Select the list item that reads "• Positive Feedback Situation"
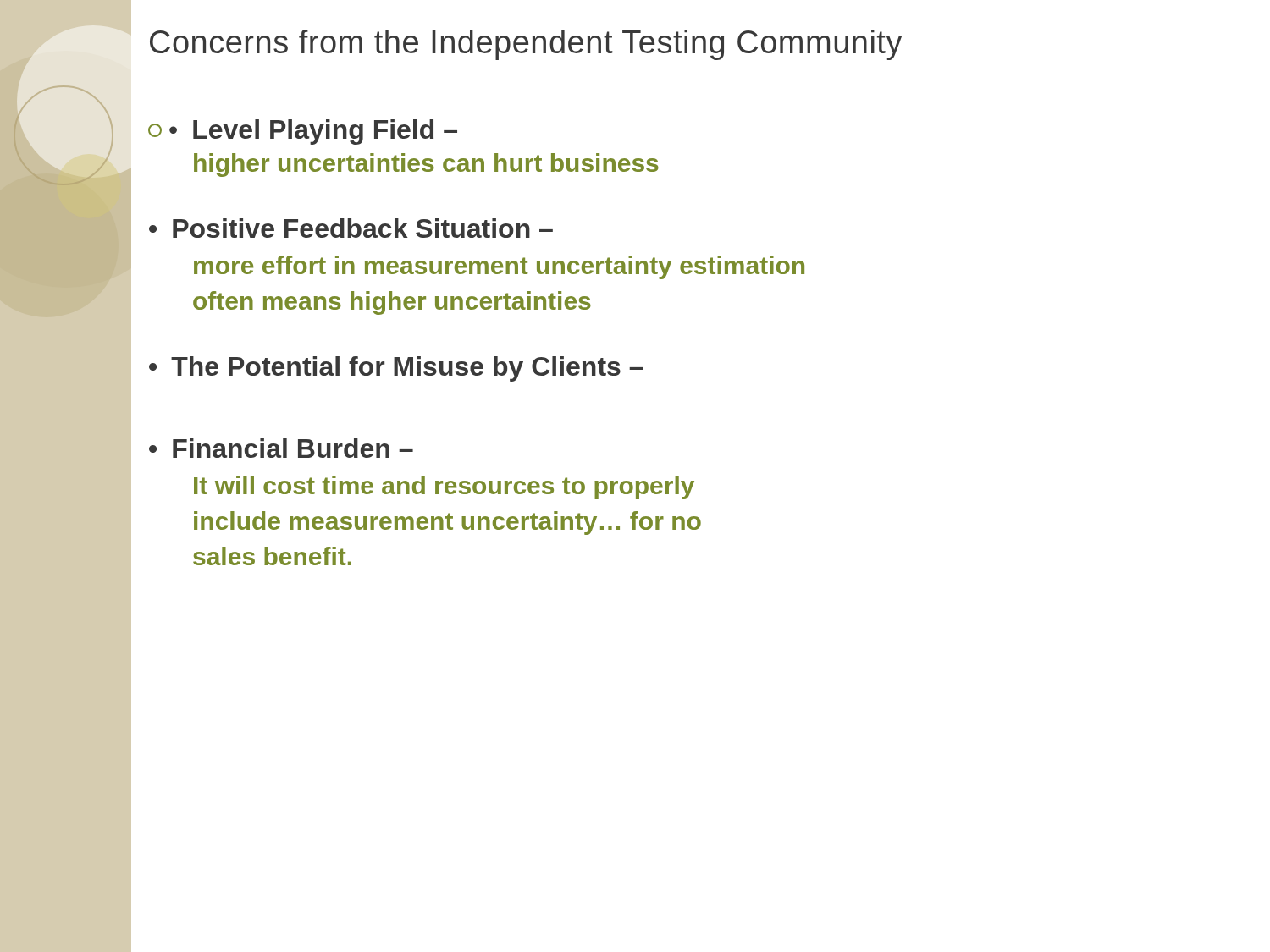Screen dimensions: 952x1270 (692, 266)
